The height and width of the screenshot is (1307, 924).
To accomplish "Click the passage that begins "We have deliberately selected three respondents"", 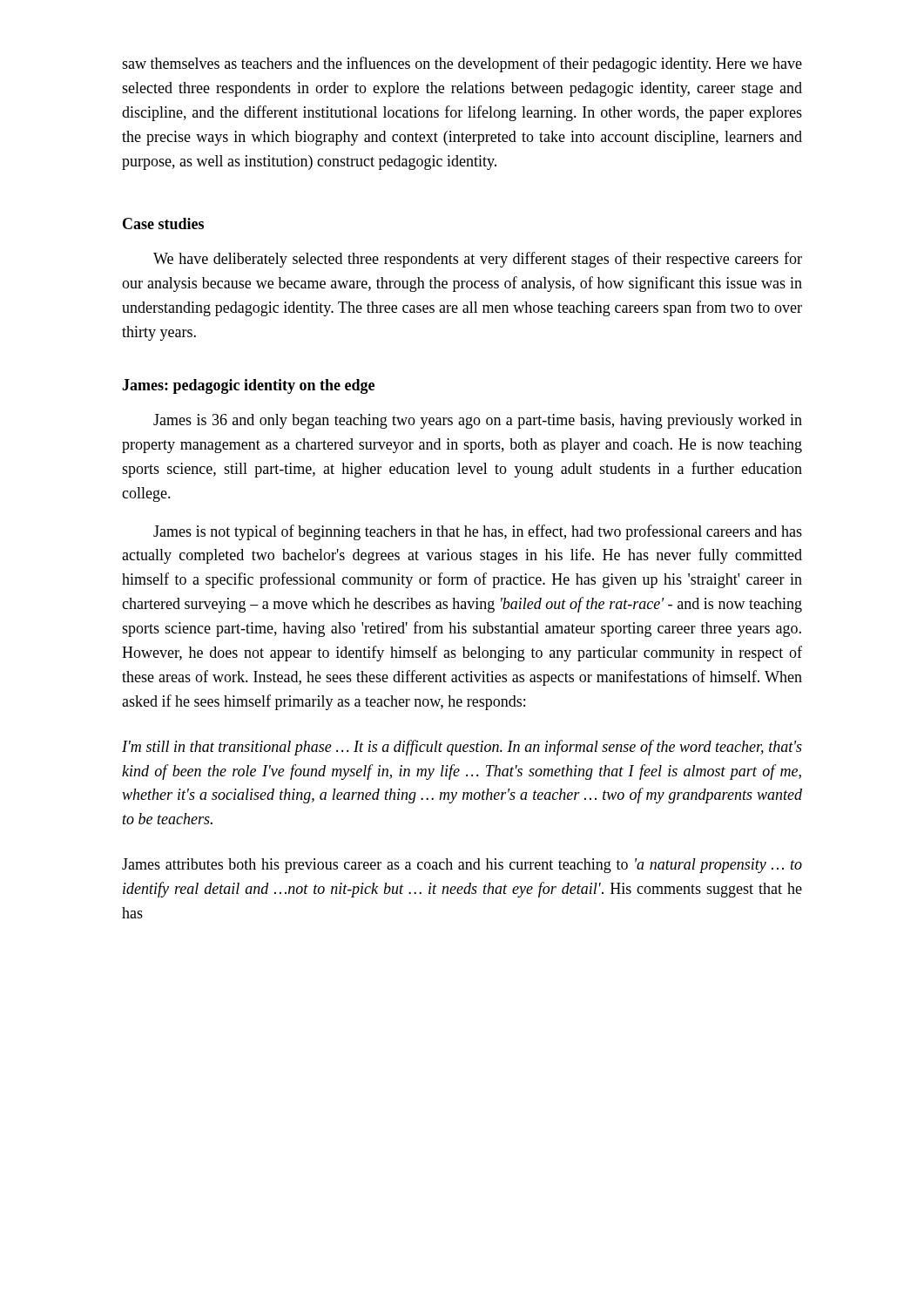I will pos(462,296).
